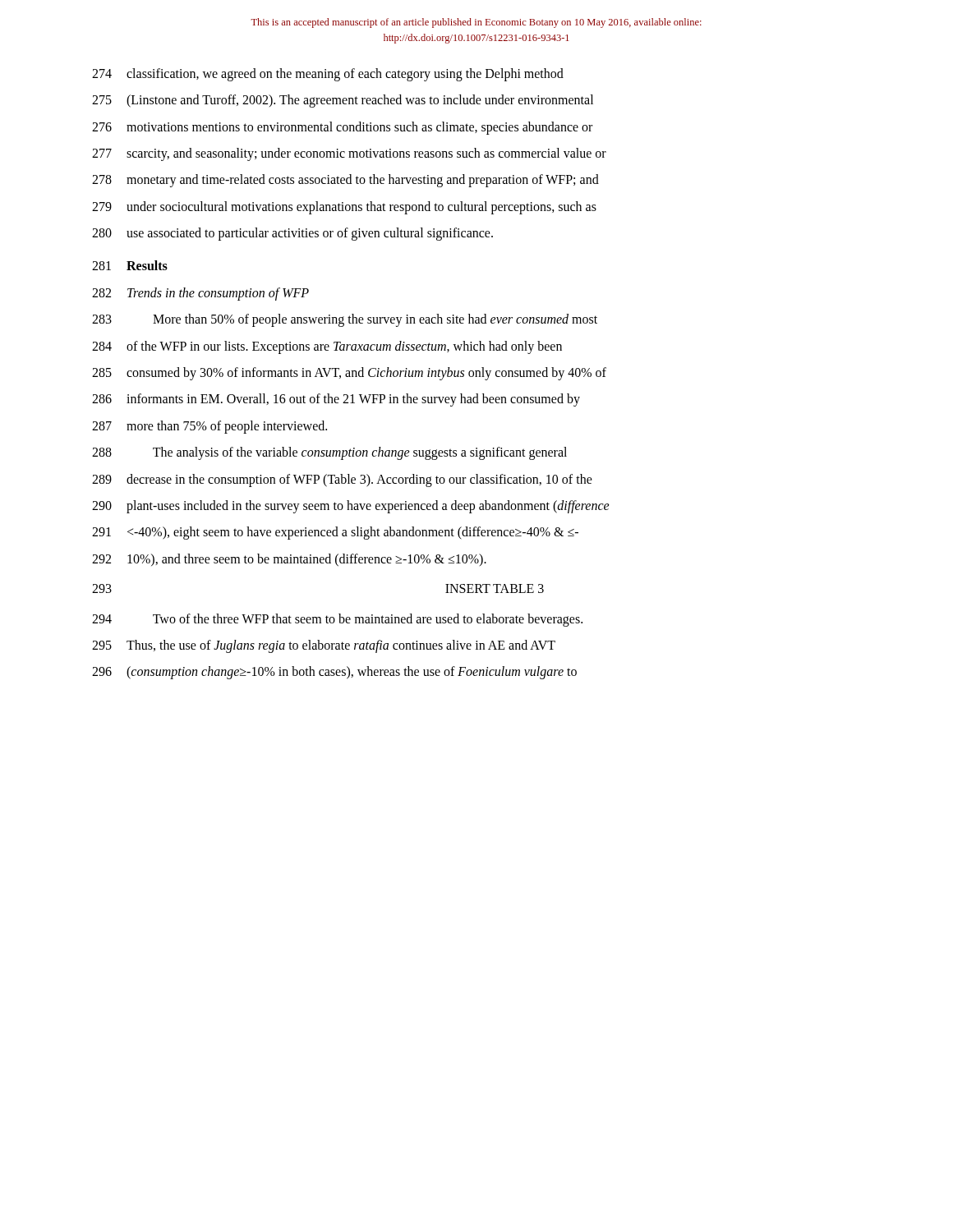This screenshot has height=1232, width=953.
Task: Find the block on this page that starts "286 informants in EM."
Action: 468,400
